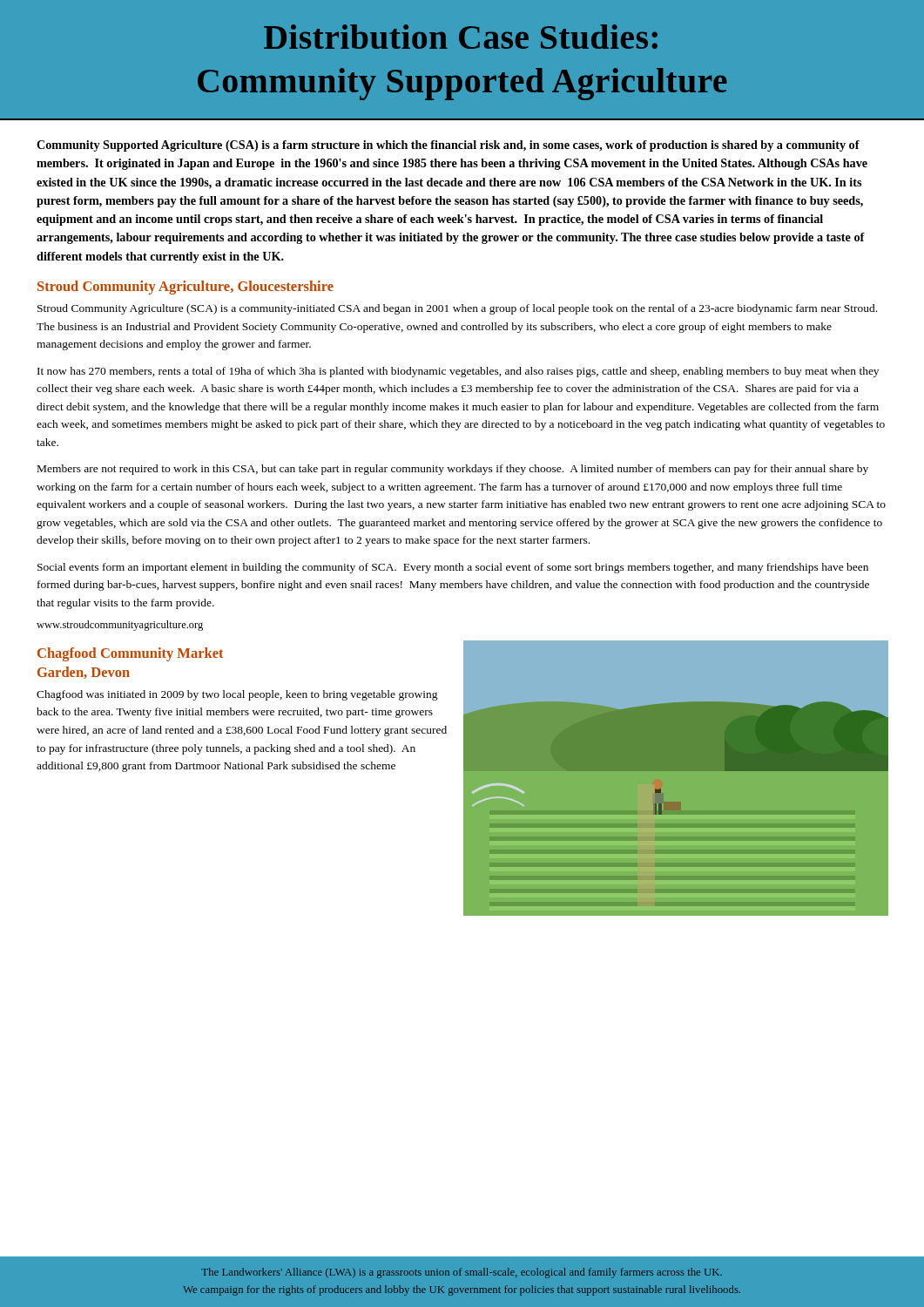Viewport: 924px width, 1307px height.
Task: Find the text block that says "Stroud Community Agriculture"
Action: pyautogui.click(x=459, y=326)
